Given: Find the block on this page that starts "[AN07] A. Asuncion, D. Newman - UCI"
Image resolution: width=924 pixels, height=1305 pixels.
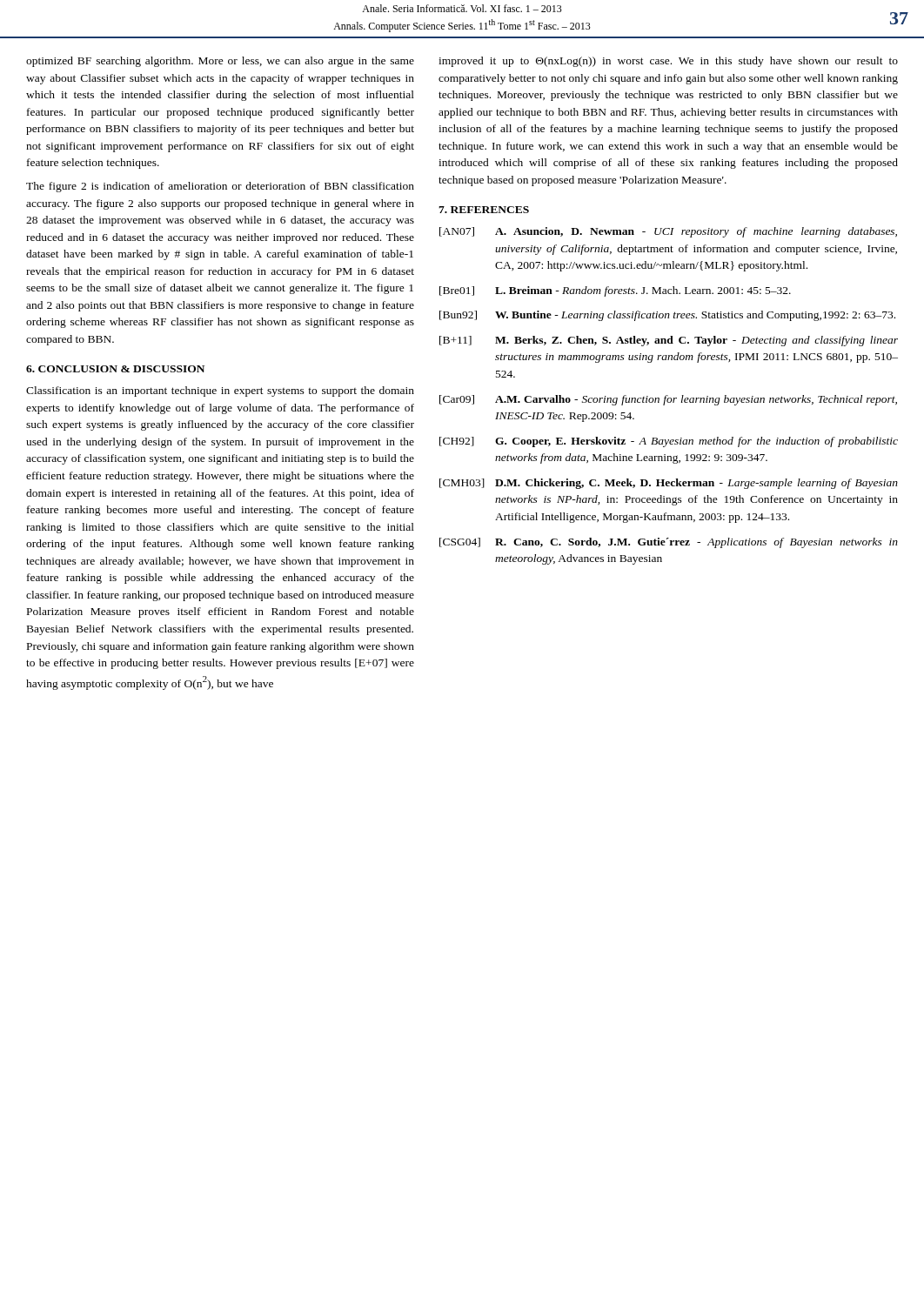Looking at the screenshot, I should (668, 248).
